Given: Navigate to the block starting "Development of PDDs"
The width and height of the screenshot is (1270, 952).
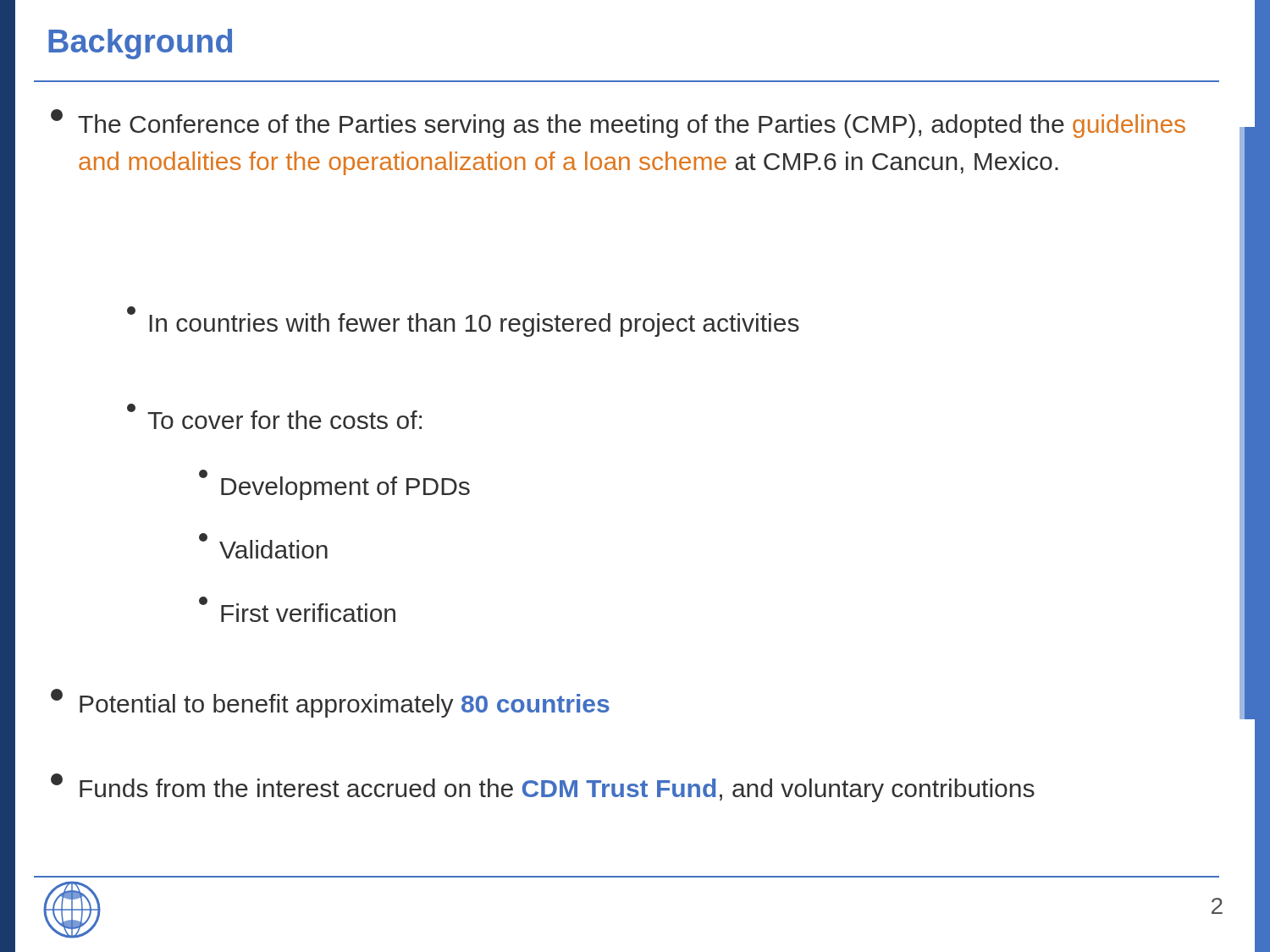Looking at the screenshot, I should pyautogui.click(x=334, y=485).
